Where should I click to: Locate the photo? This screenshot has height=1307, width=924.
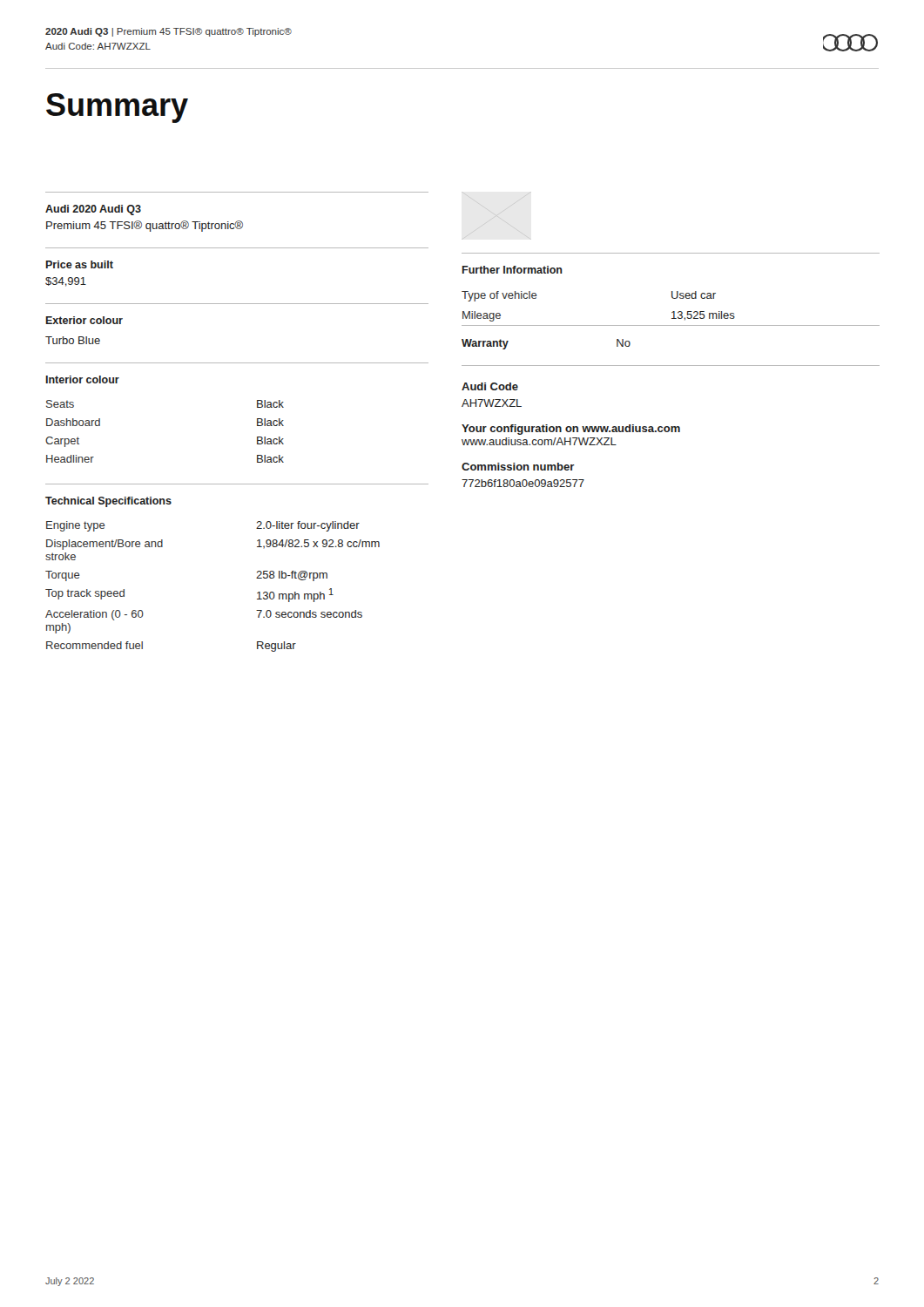pos(671,217)
